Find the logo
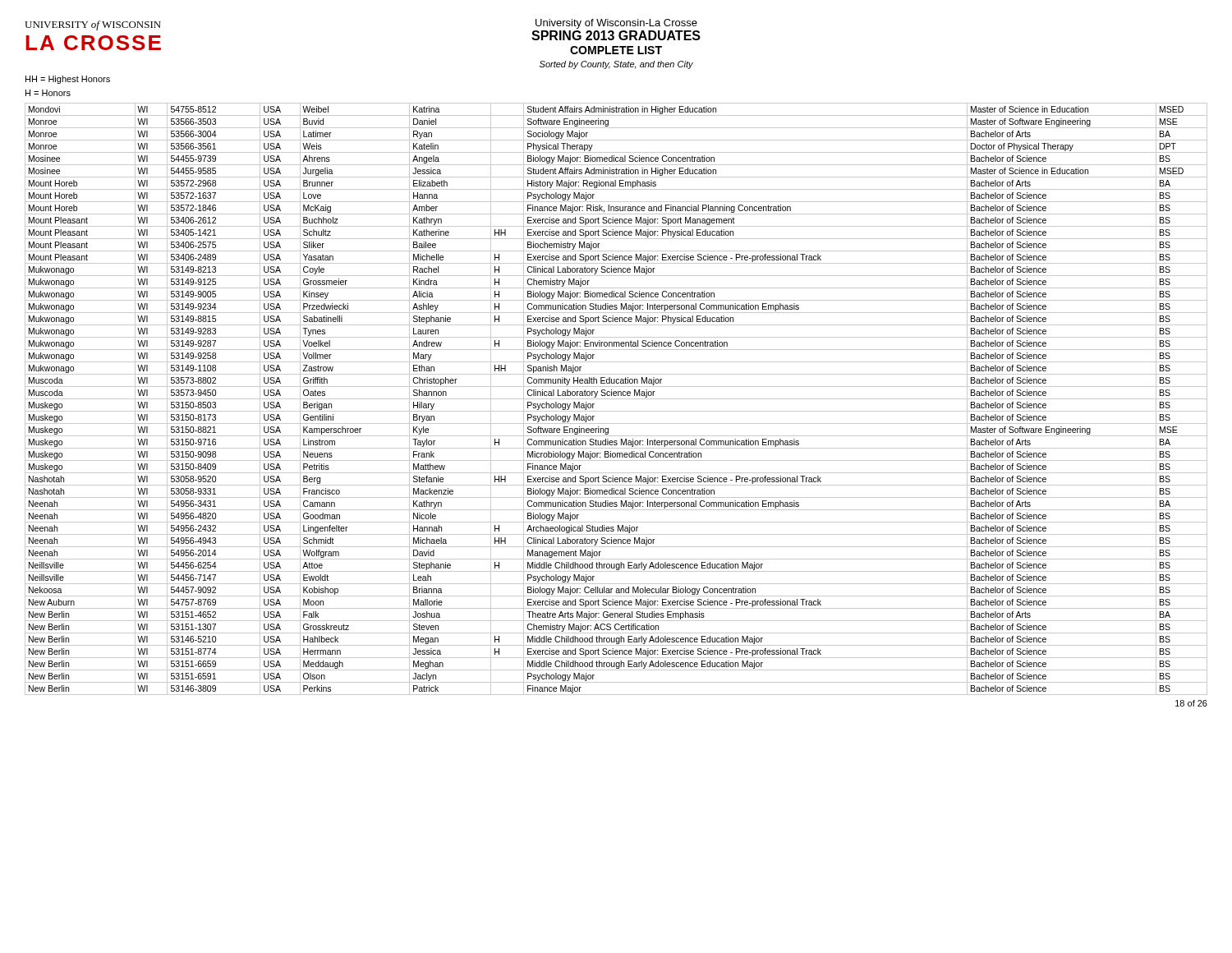Viewport: 1232px width, 953px height. coord(101,35)
